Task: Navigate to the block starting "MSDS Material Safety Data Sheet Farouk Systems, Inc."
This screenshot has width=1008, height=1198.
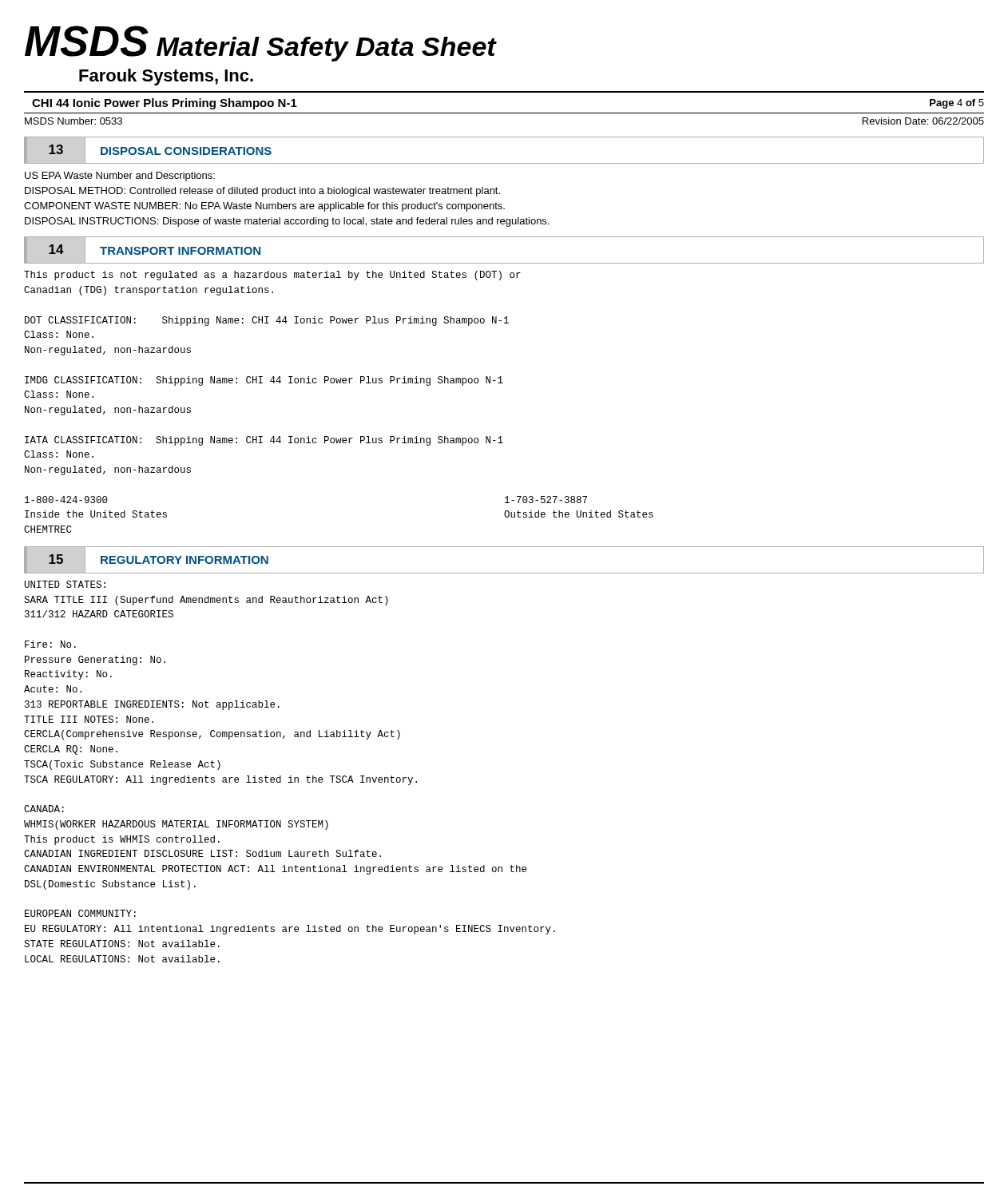Action: [260, 51]
